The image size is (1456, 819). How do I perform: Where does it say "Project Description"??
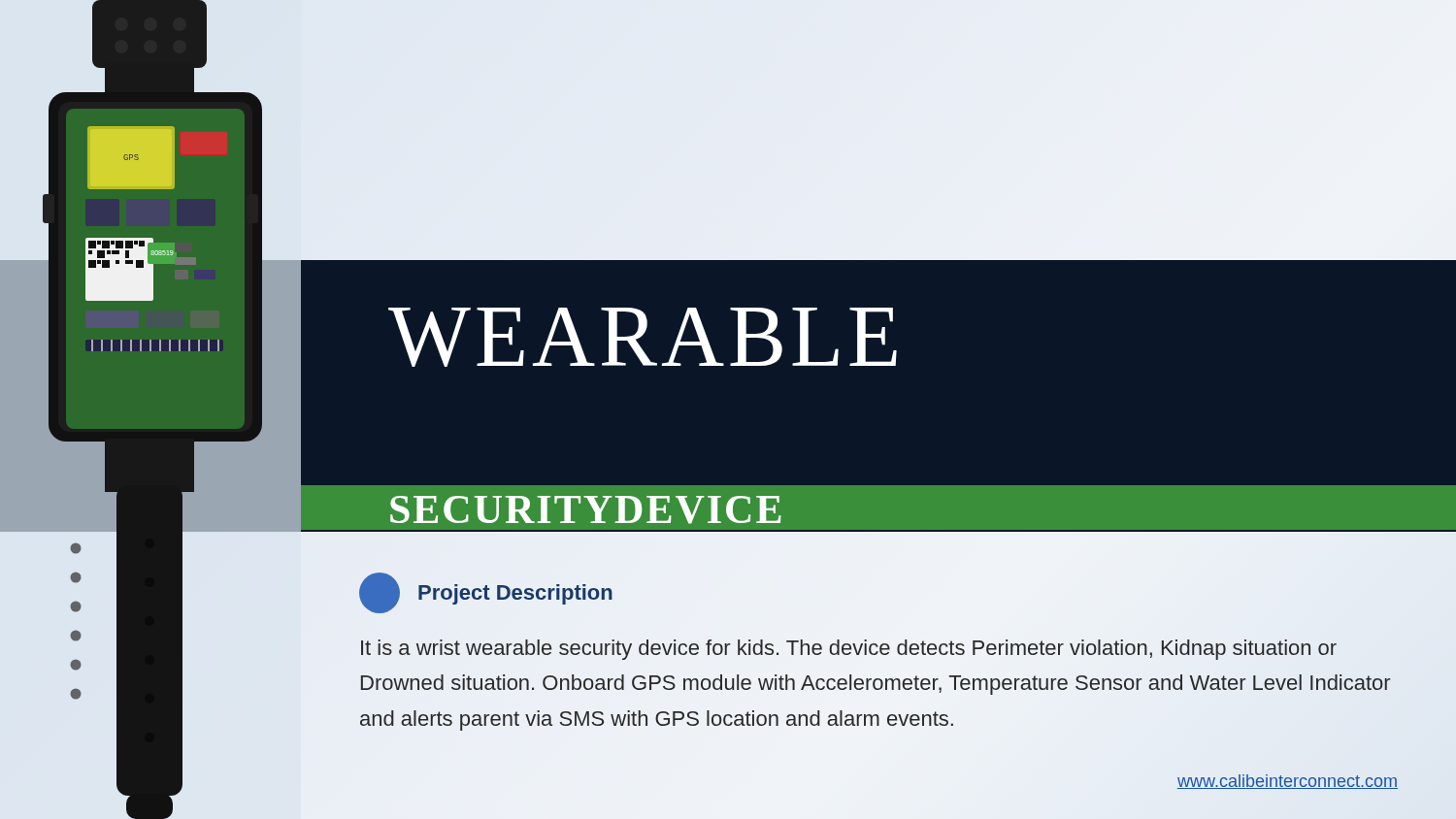click(486, 593)
